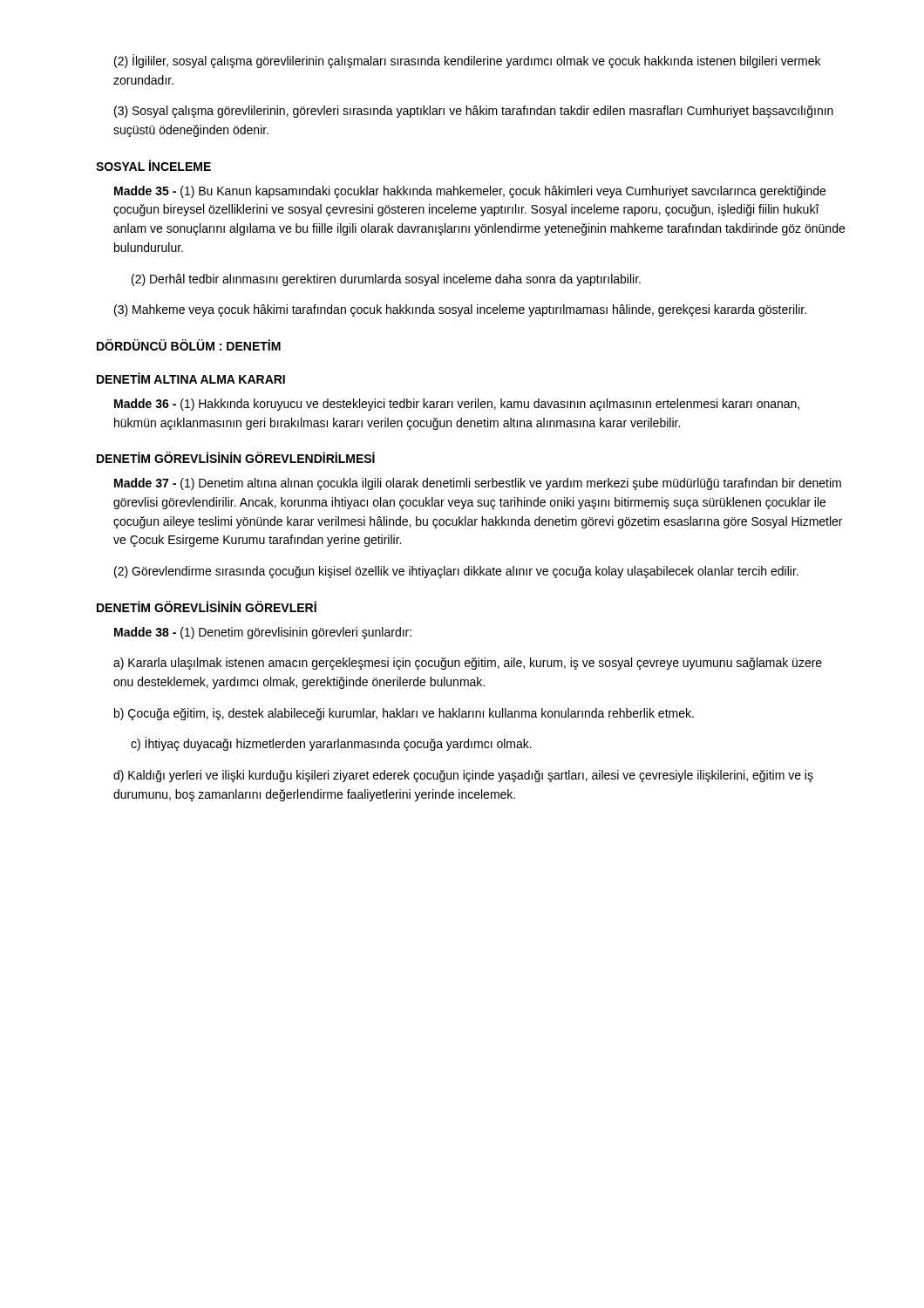
Task: Point to the passage starting "Madde 38 - (1) Denetim görevlisinin görevleri"
Action: (263, 632)
